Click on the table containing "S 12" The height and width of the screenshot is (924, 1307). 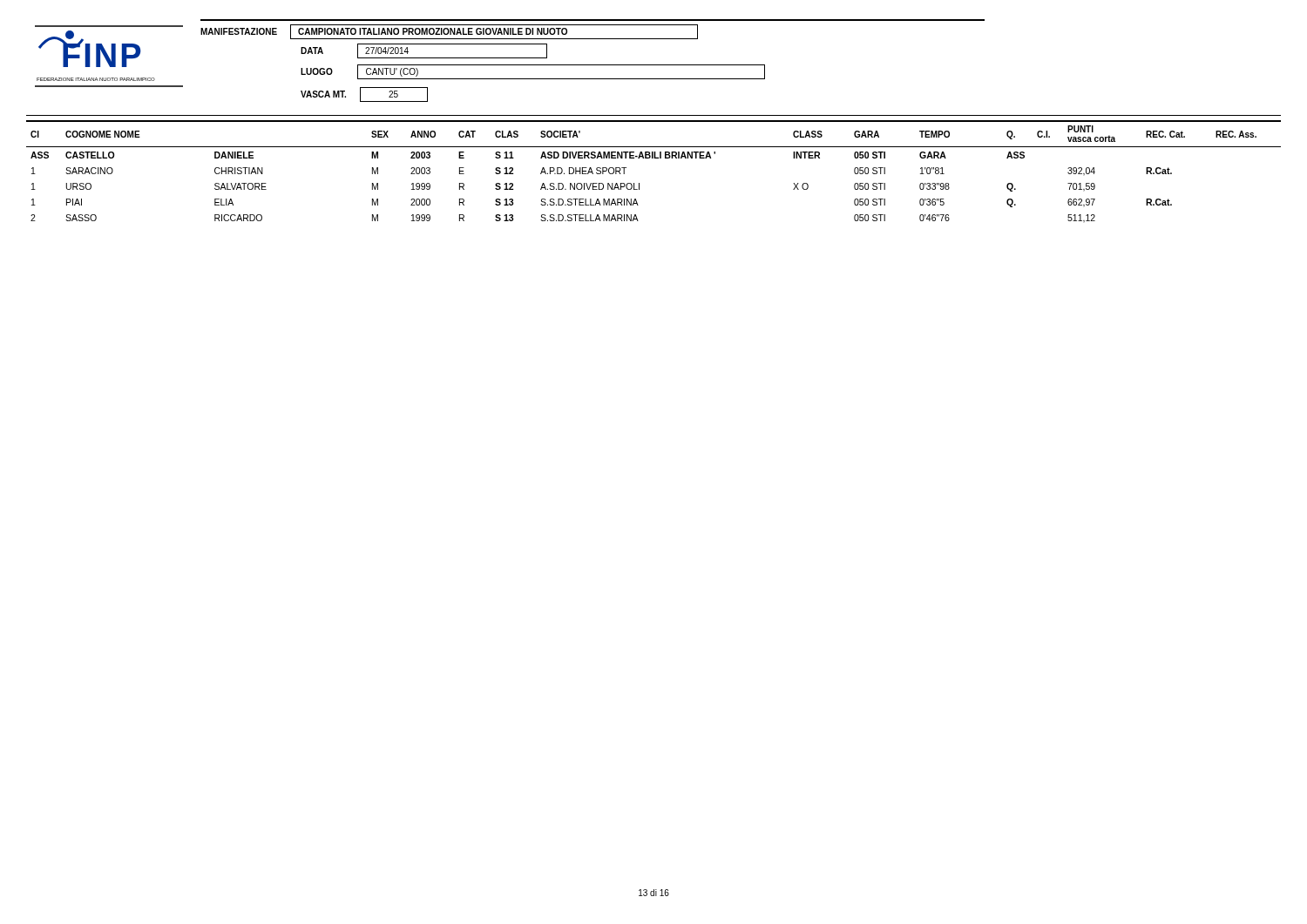coord(654,173)
